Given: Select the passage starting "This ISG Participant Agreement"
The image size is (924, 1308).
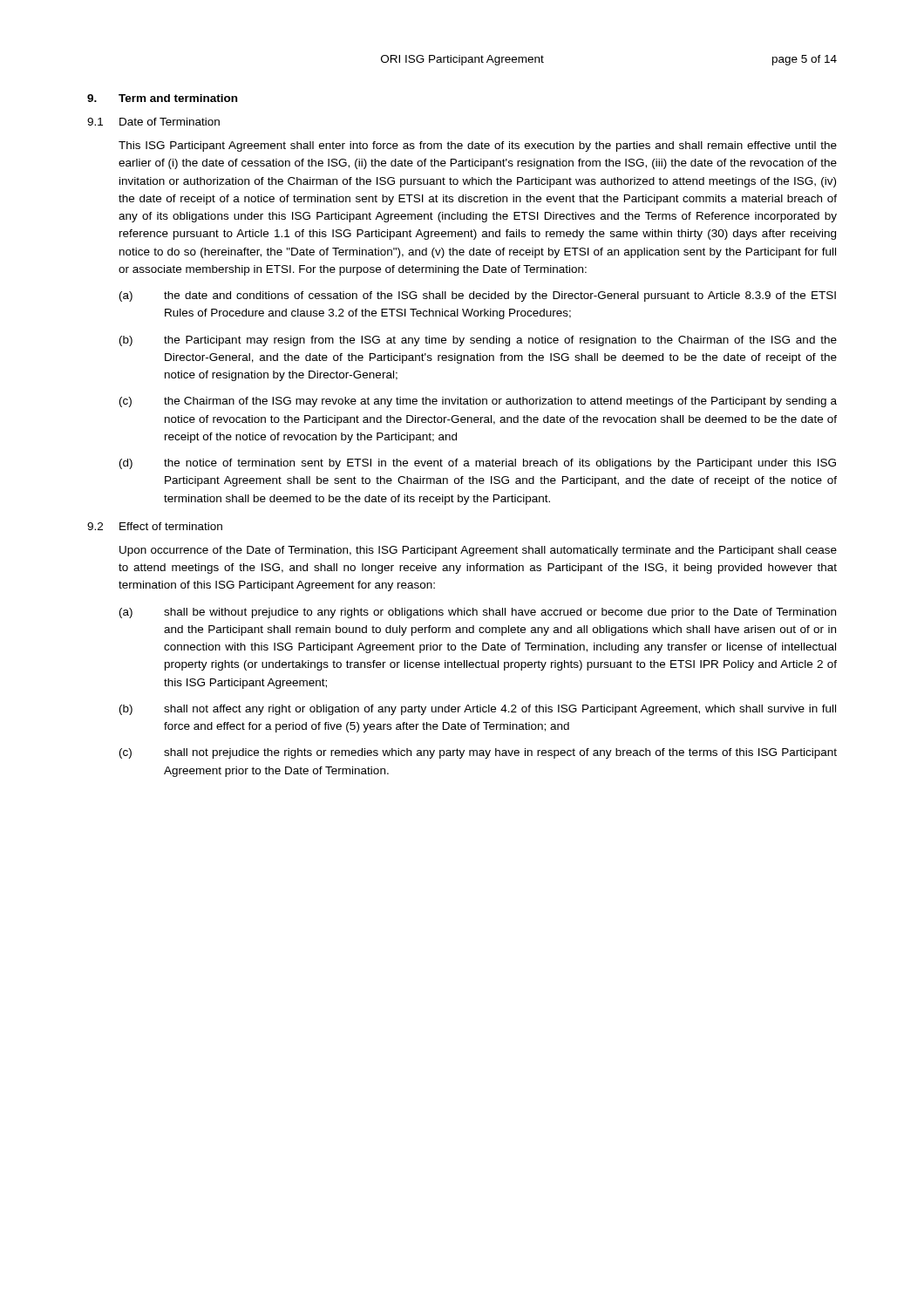Looking at the screenshot, I should tap(478, 207).
